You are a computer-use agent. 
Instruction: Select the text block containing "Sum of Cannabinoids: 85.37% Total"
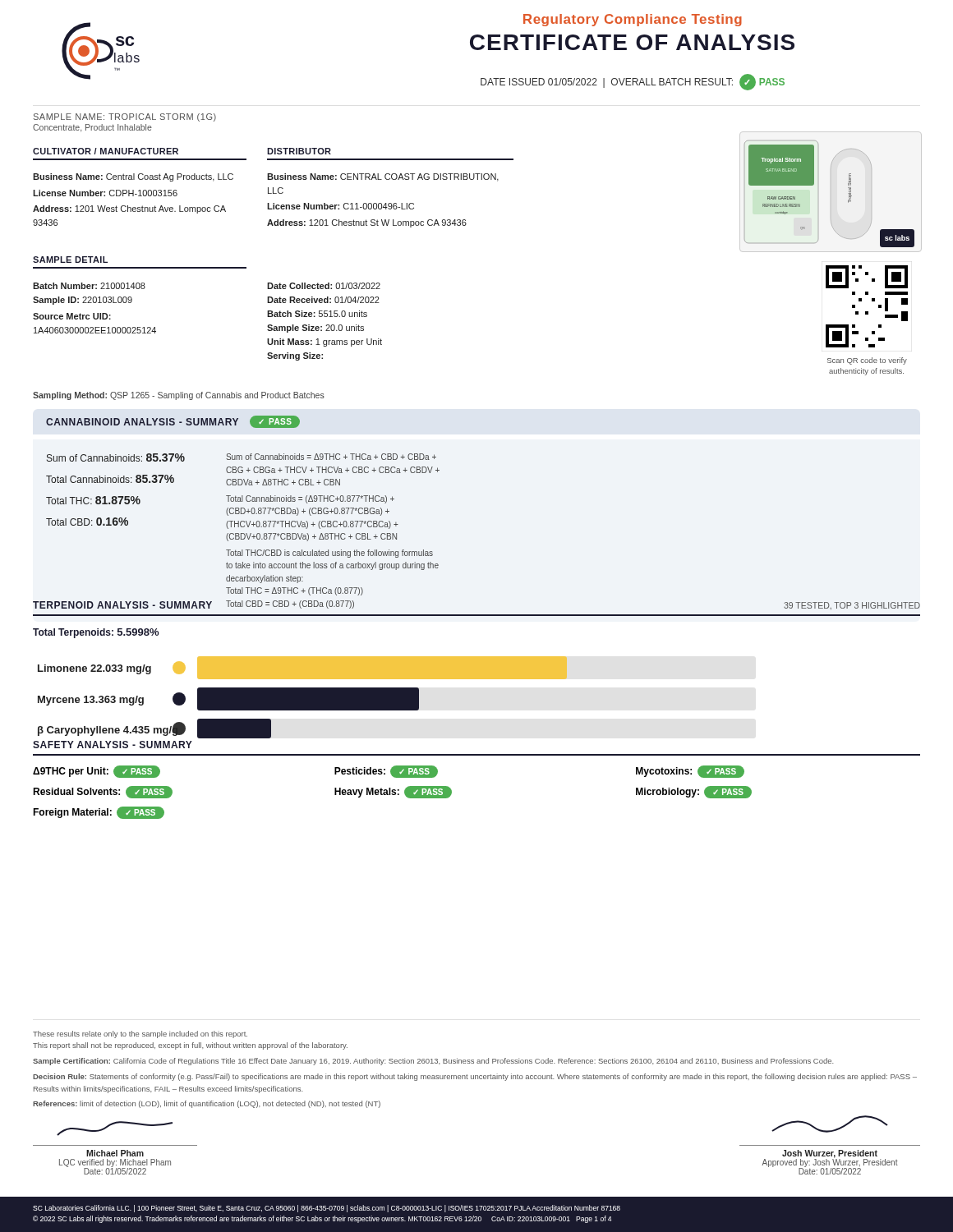115,490
